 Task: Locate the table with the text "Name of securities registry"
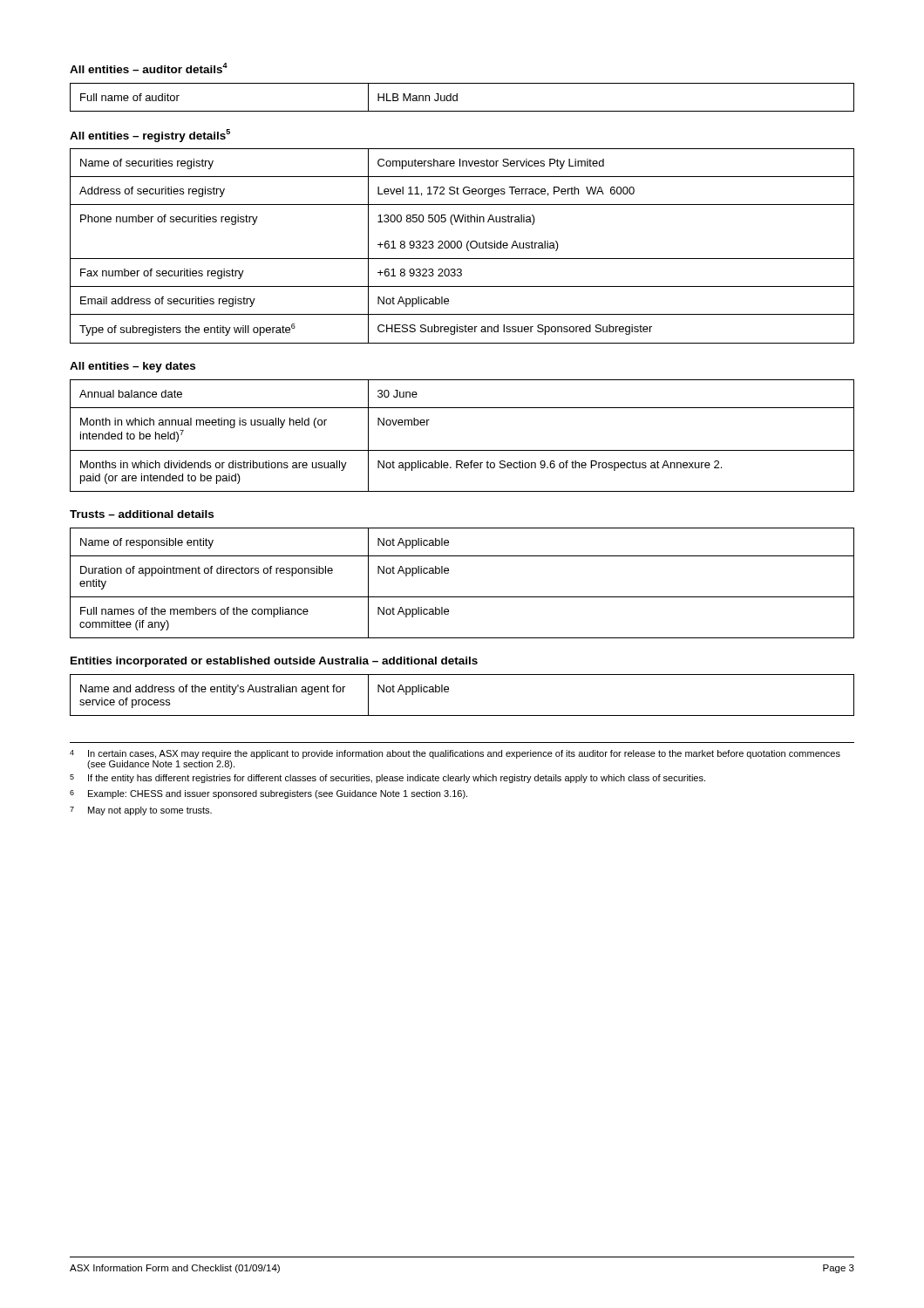pyautogui.click(x=462, y=246)
